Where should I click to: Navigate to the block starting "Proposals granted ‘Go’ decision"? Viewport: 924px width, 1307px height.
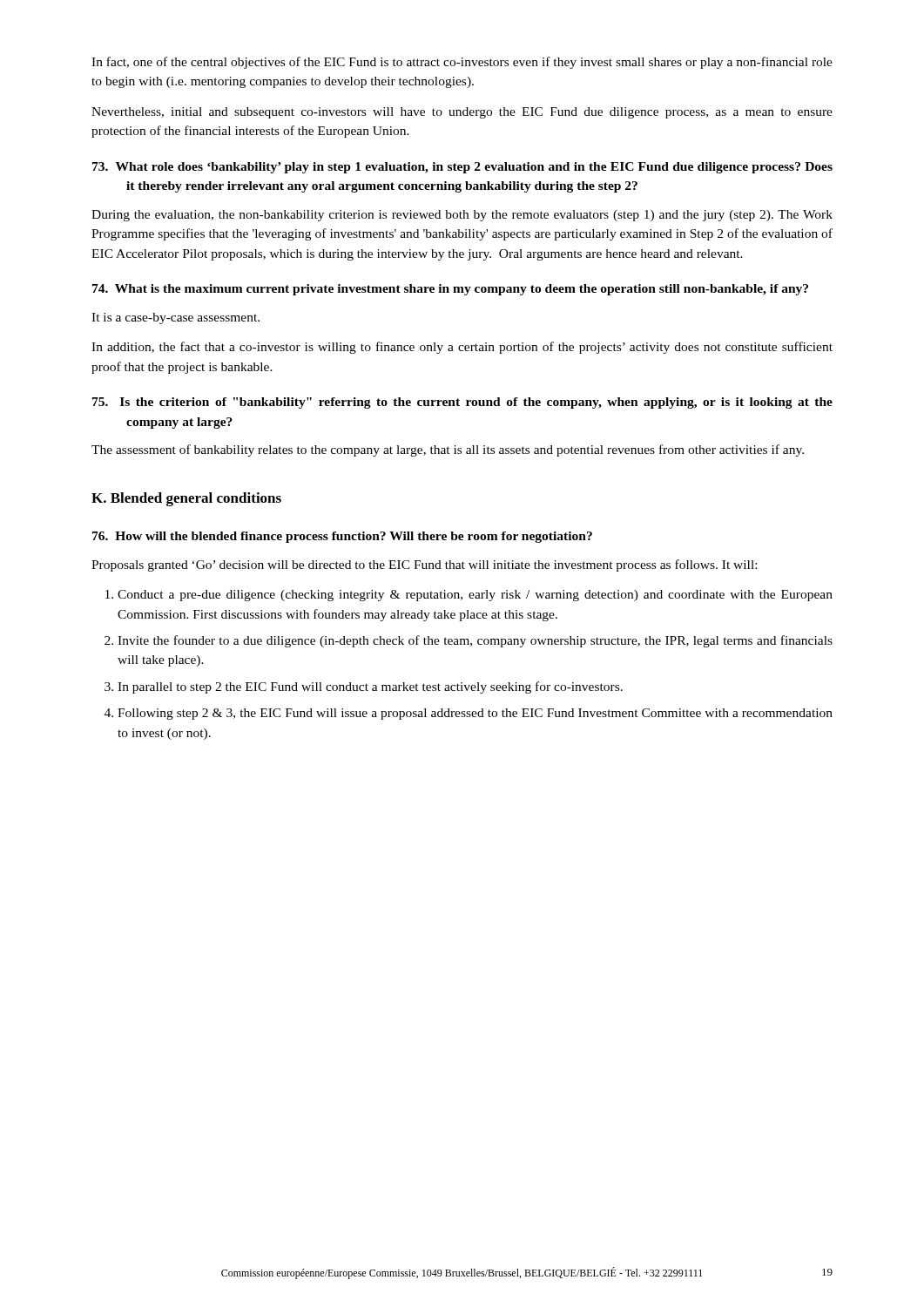tap(462, 564)
